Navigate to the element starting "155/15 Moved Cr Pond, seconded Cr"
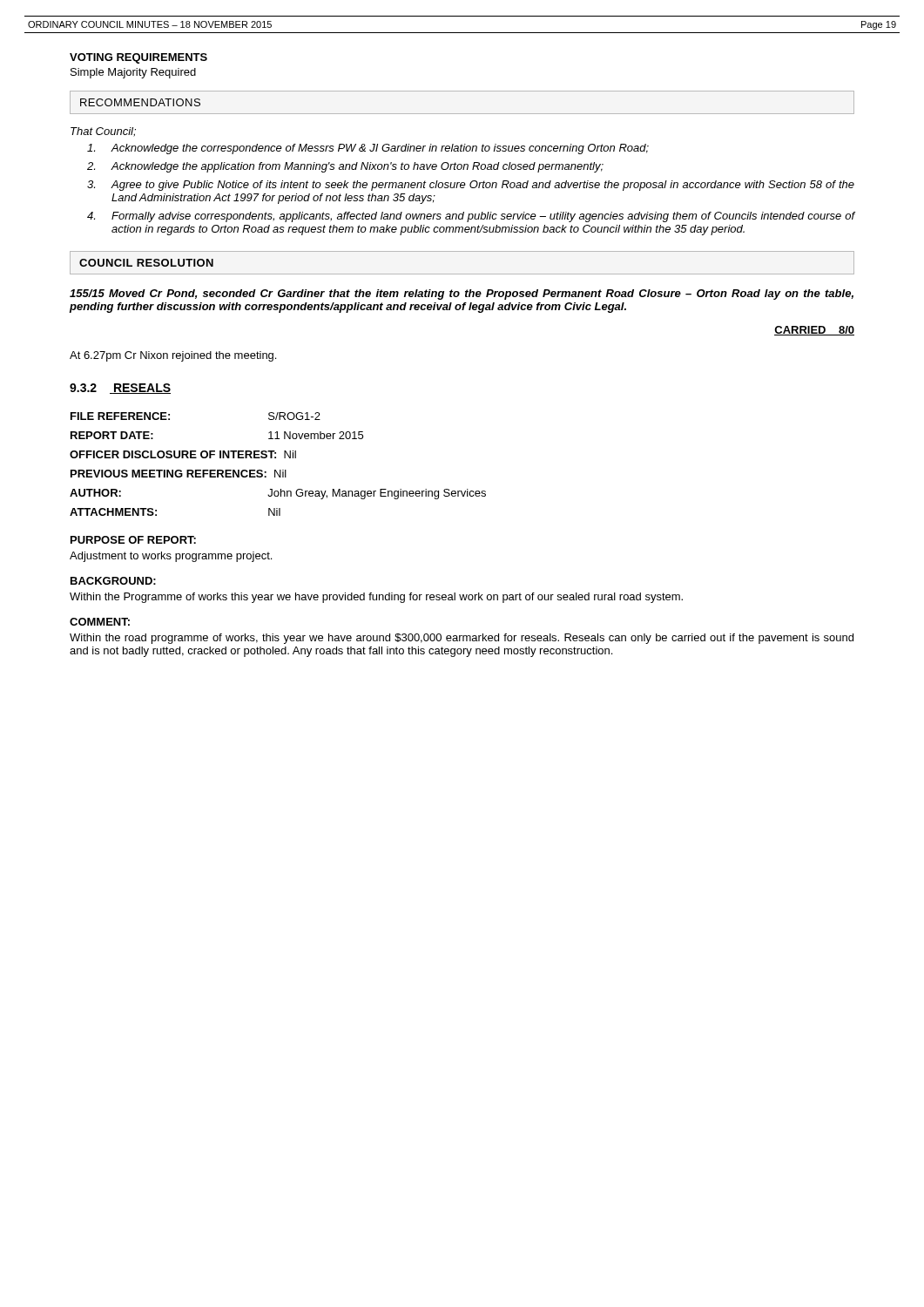 click(462, 300)
